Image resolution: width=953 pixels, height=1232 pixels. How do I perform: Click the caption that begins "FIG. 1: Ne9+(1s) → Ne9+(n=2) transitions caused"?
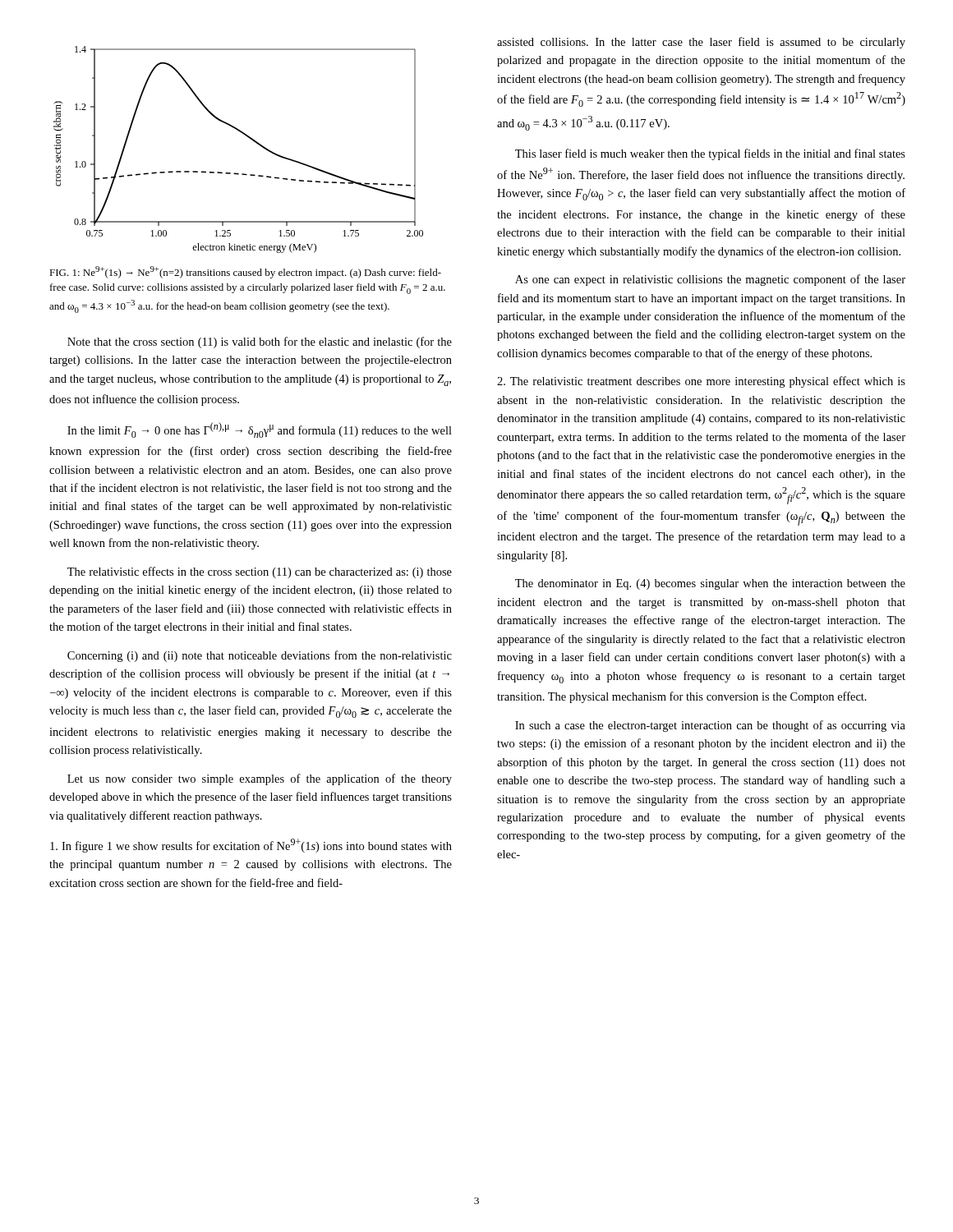point(247,289)
